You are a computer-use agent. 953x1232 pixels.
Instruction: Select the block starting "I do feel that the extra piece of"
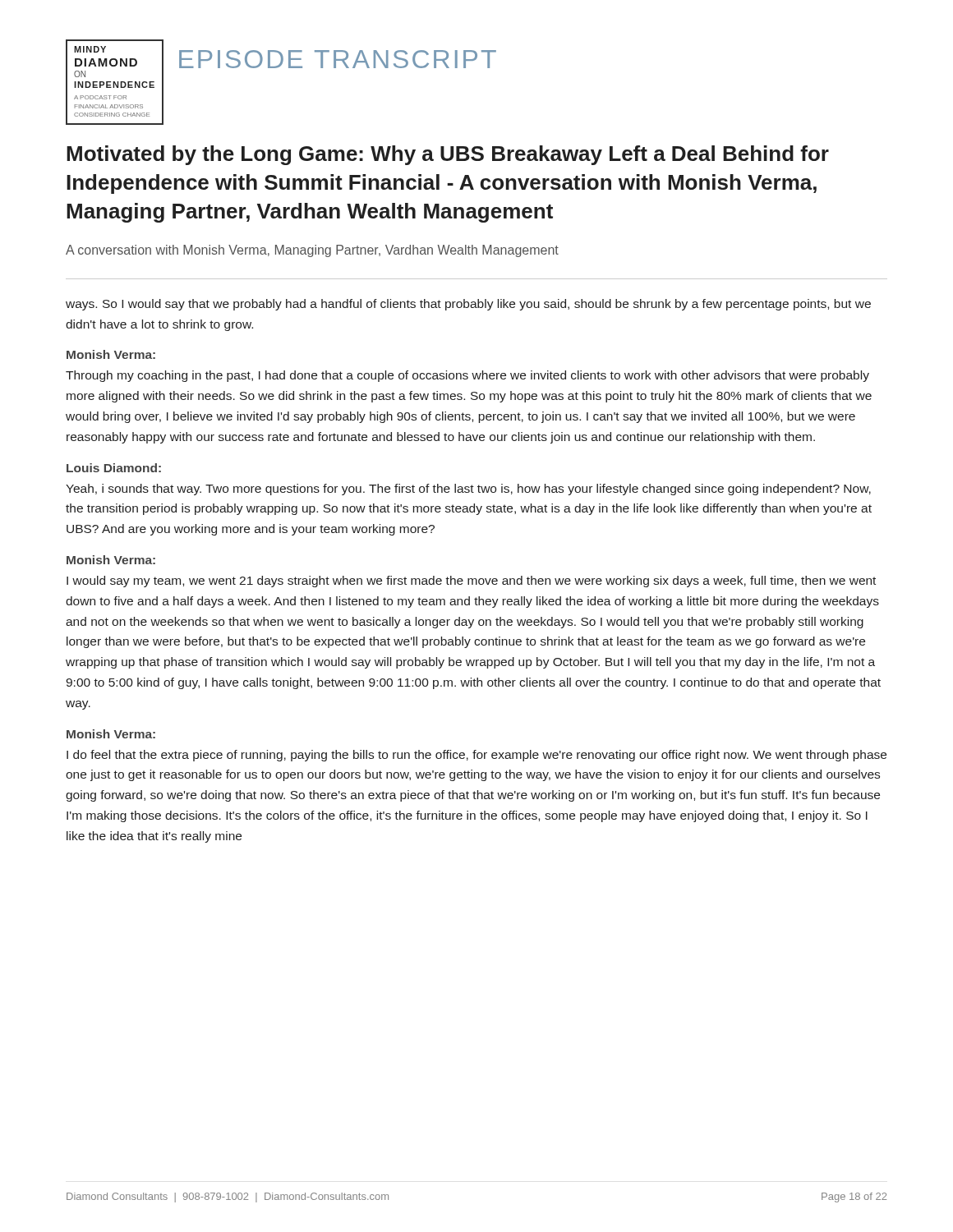click(x=476, y=795)
